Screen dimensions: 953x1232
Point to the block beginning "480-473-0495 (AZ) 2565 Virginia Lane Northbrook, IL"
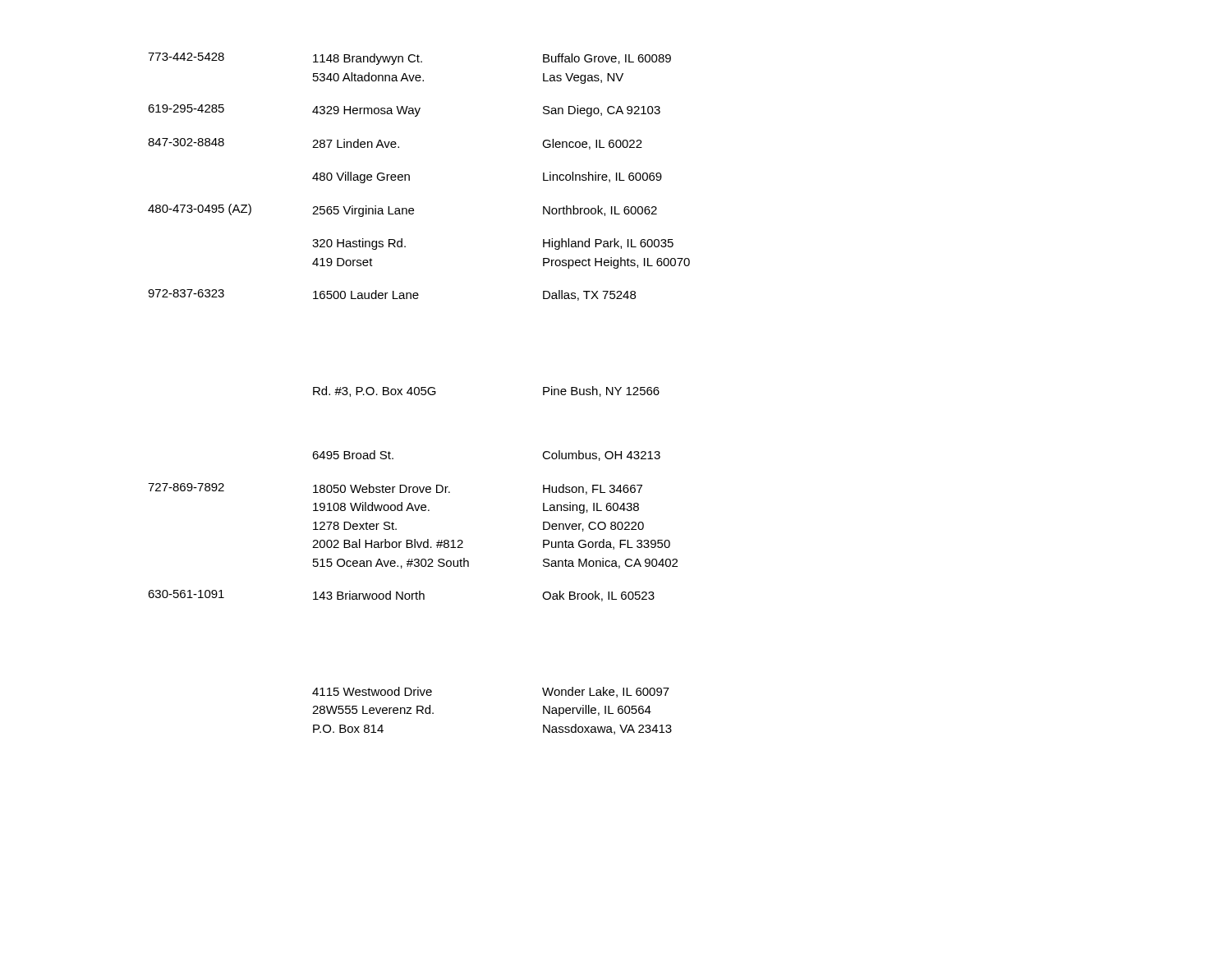pos(402,210)
